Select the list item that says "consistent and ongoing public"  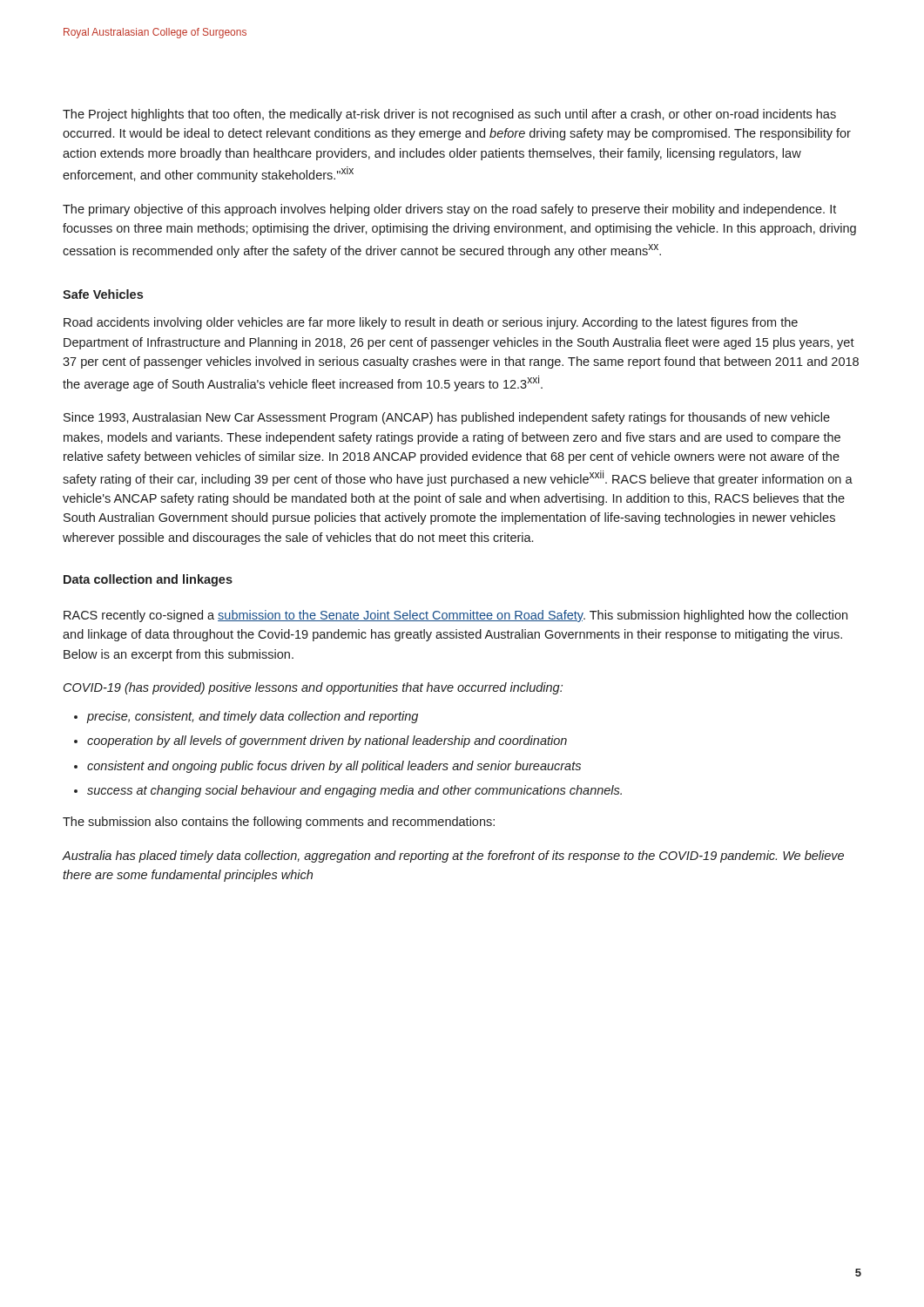click(x=334, y=765)
